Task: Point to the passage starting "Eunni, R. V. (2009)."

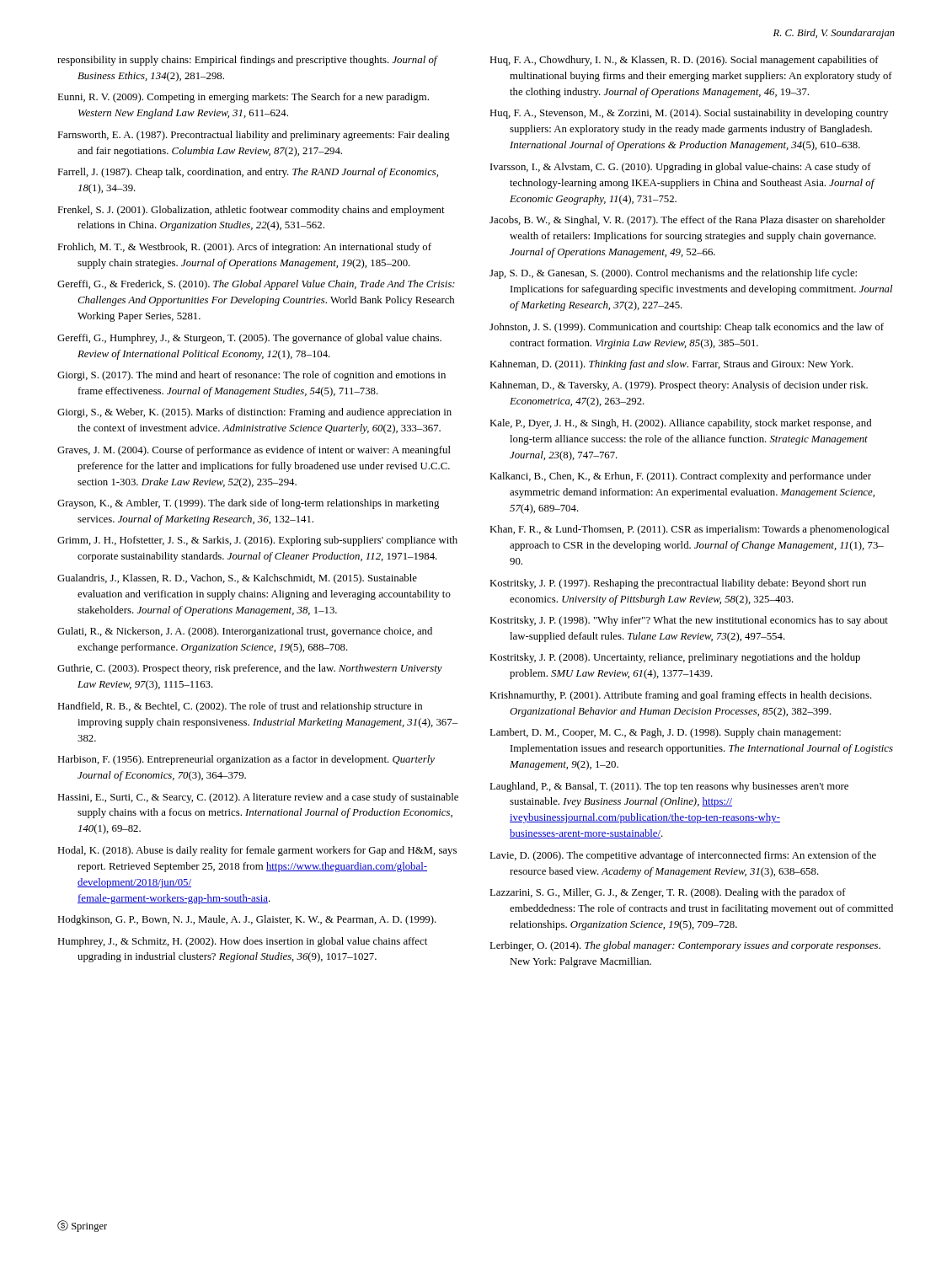Action: point(243,105)
